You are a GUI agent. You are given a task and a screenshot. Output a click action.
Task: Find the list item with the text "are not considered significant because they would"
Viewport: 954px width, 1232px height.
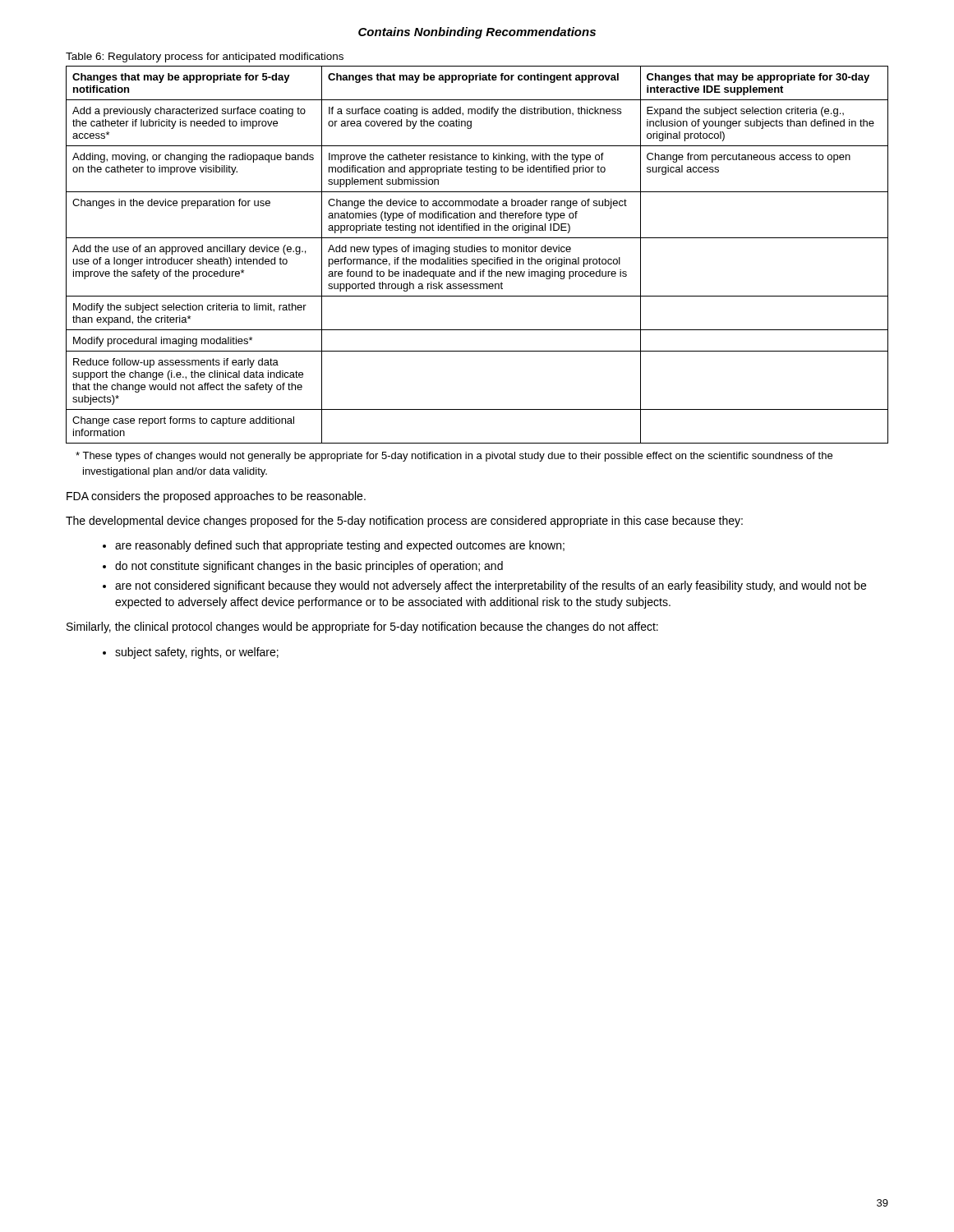click(491, 594)
